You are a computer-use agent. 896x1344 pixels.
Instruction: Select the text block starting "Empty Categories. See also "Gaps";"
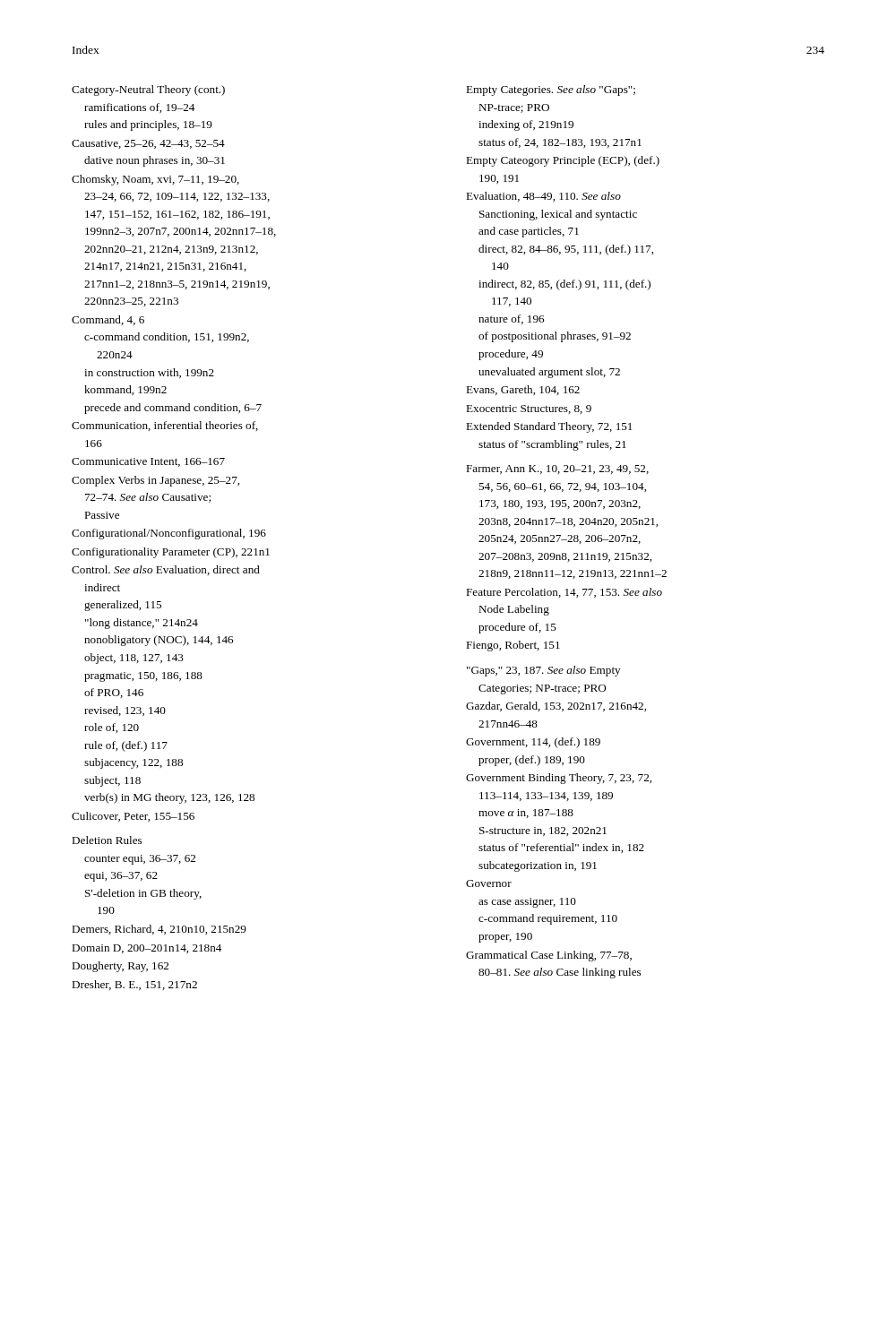point(645,531)
